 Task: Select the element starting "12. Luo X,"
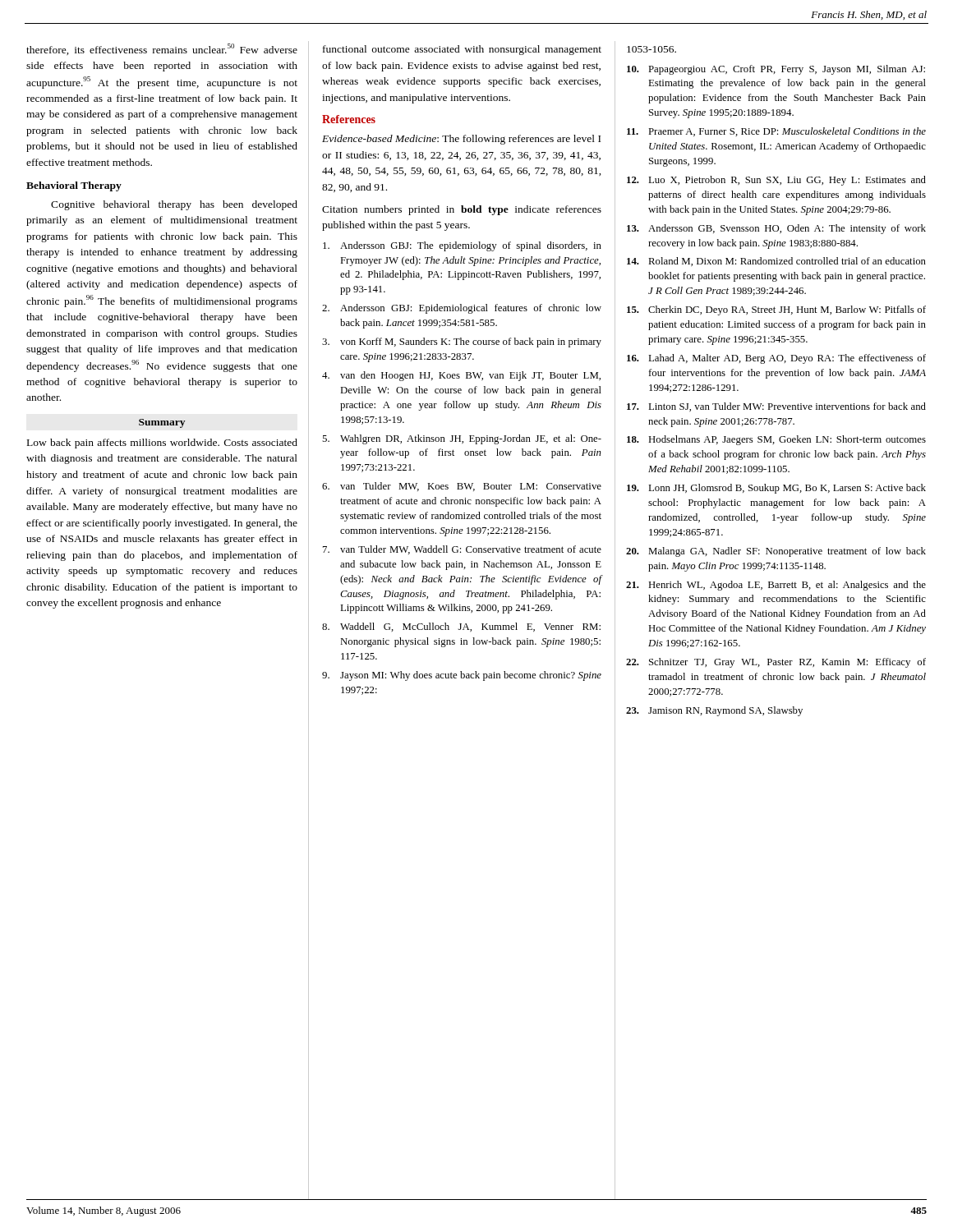click(776, 195)
